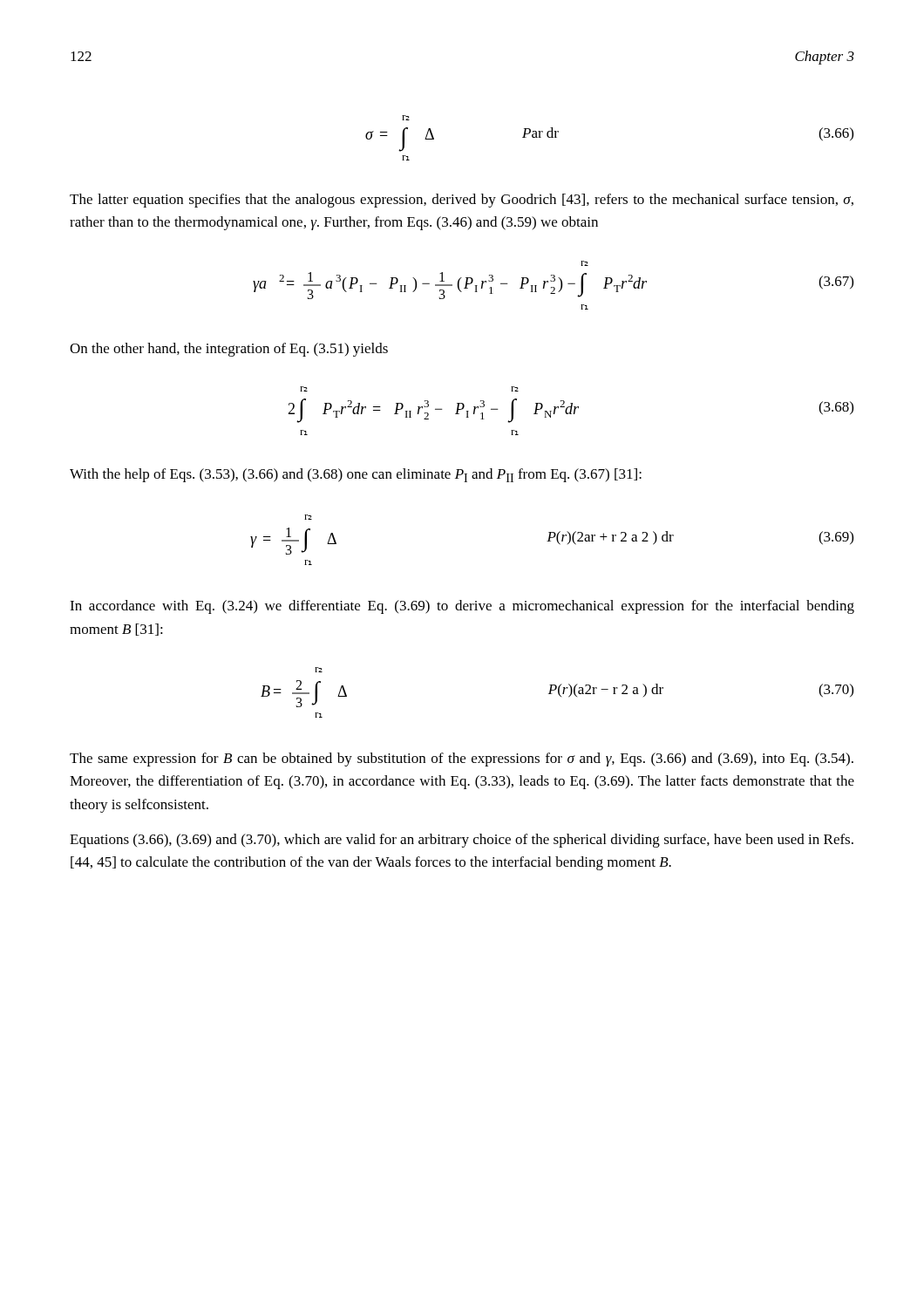Find the formula that says "σ = r₂ ∫"
Screen dimensions: 1308x924
coord(406,118)
